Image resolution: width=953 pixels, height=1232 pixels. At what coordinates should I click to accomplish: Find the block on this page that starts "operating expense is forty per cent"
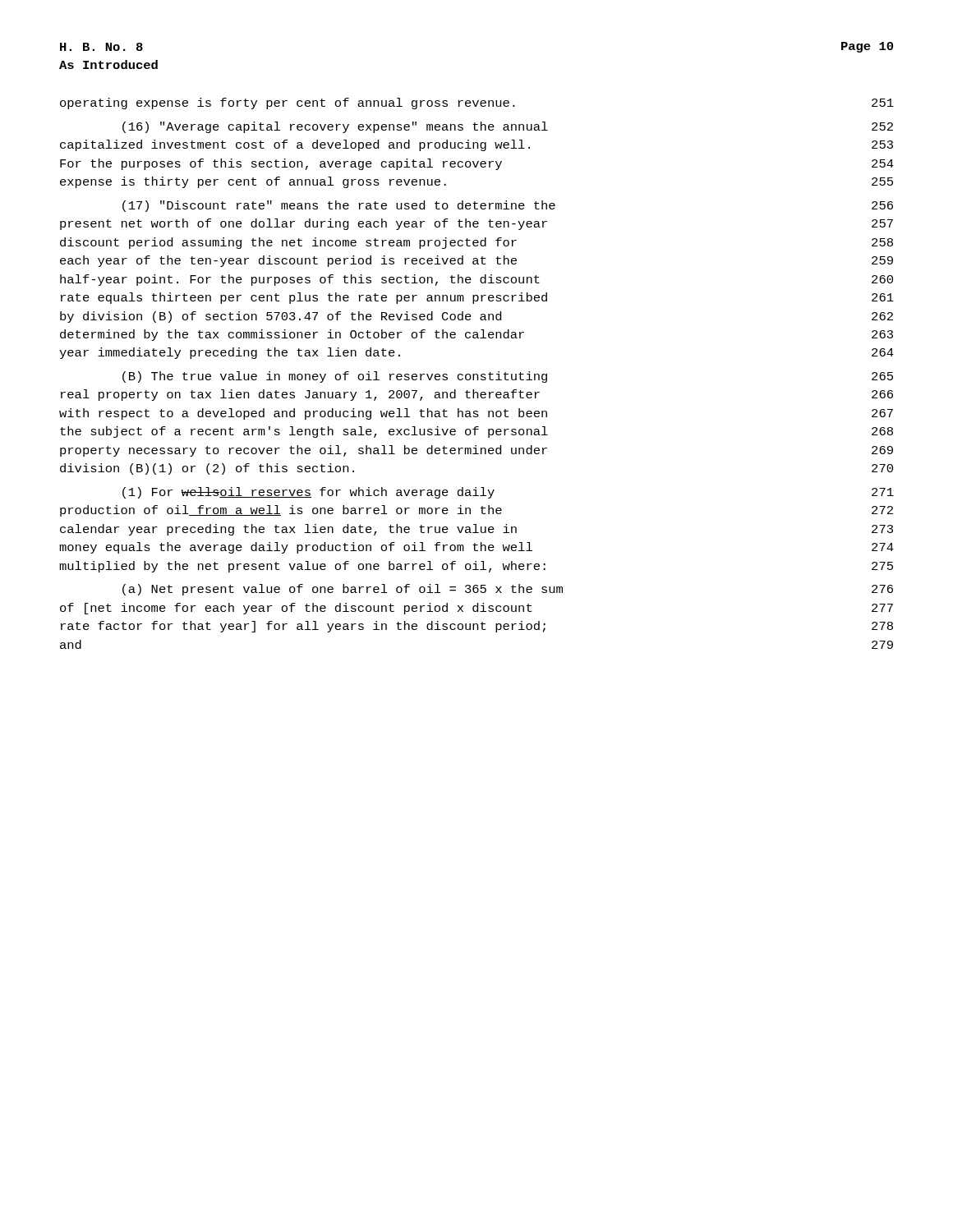pos(476,104)
